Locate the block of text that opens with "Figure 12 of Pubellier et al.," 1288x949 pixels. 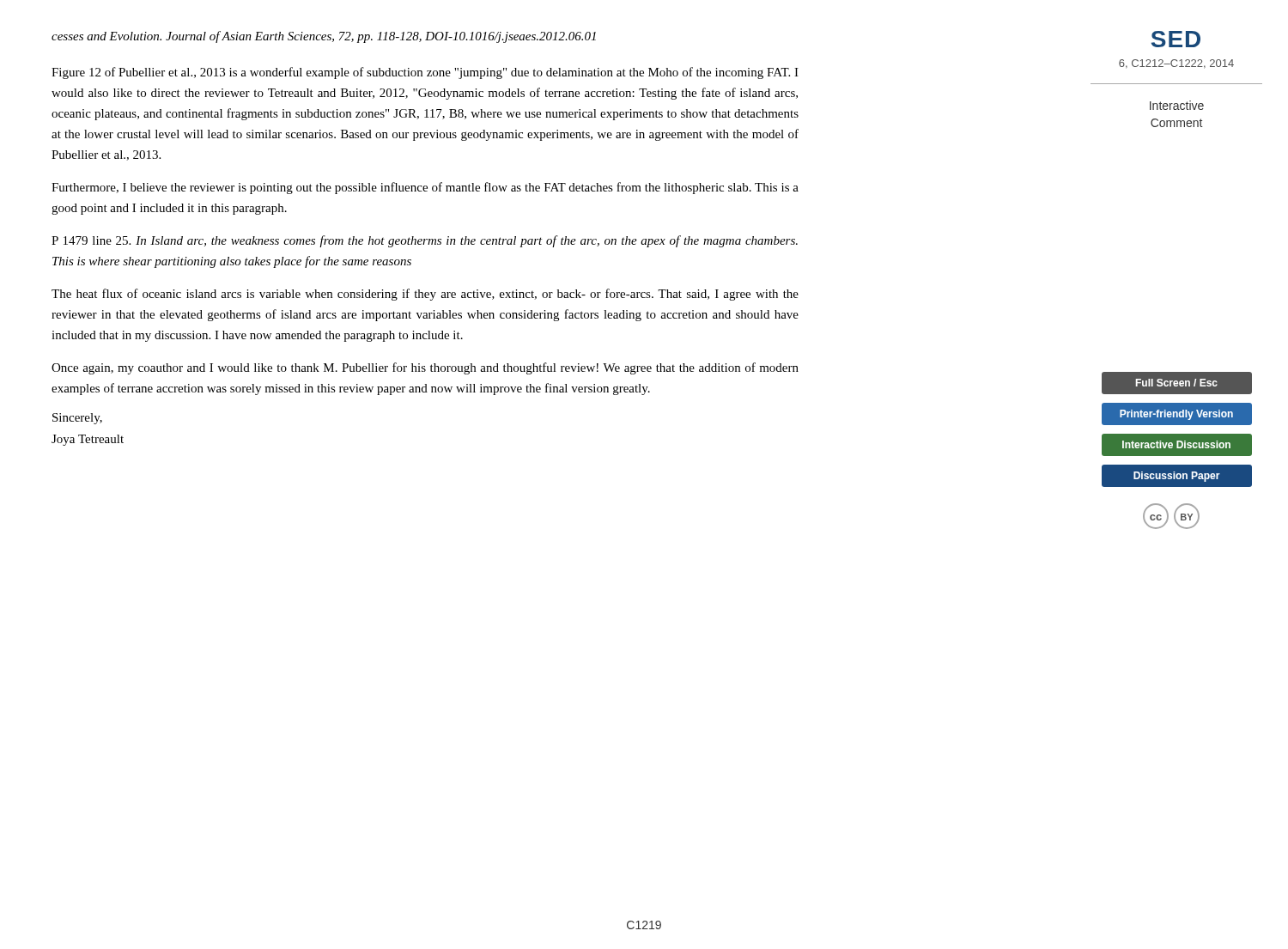425,113
